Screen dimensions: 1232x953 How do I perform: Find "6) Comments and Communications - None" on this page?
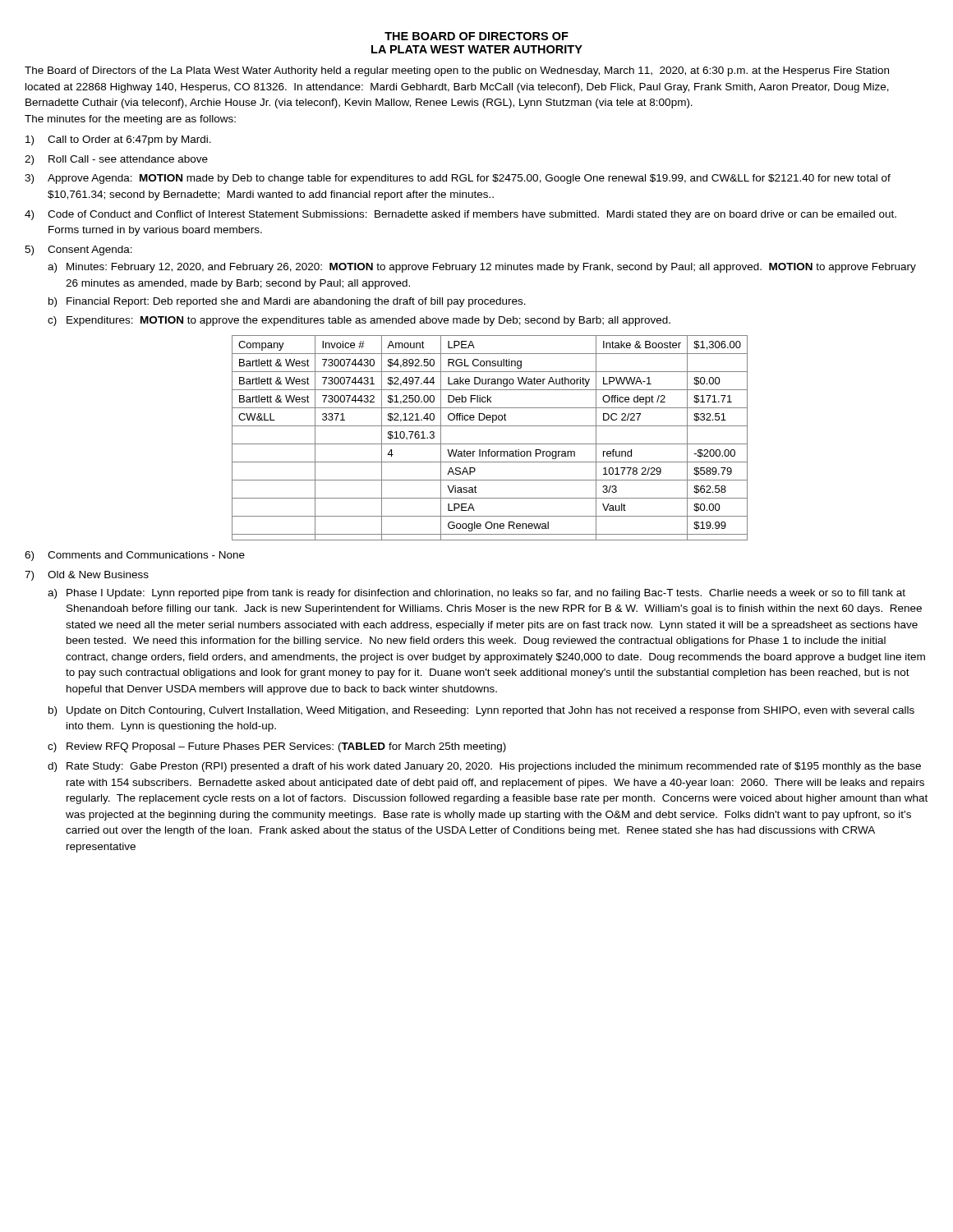135,556
